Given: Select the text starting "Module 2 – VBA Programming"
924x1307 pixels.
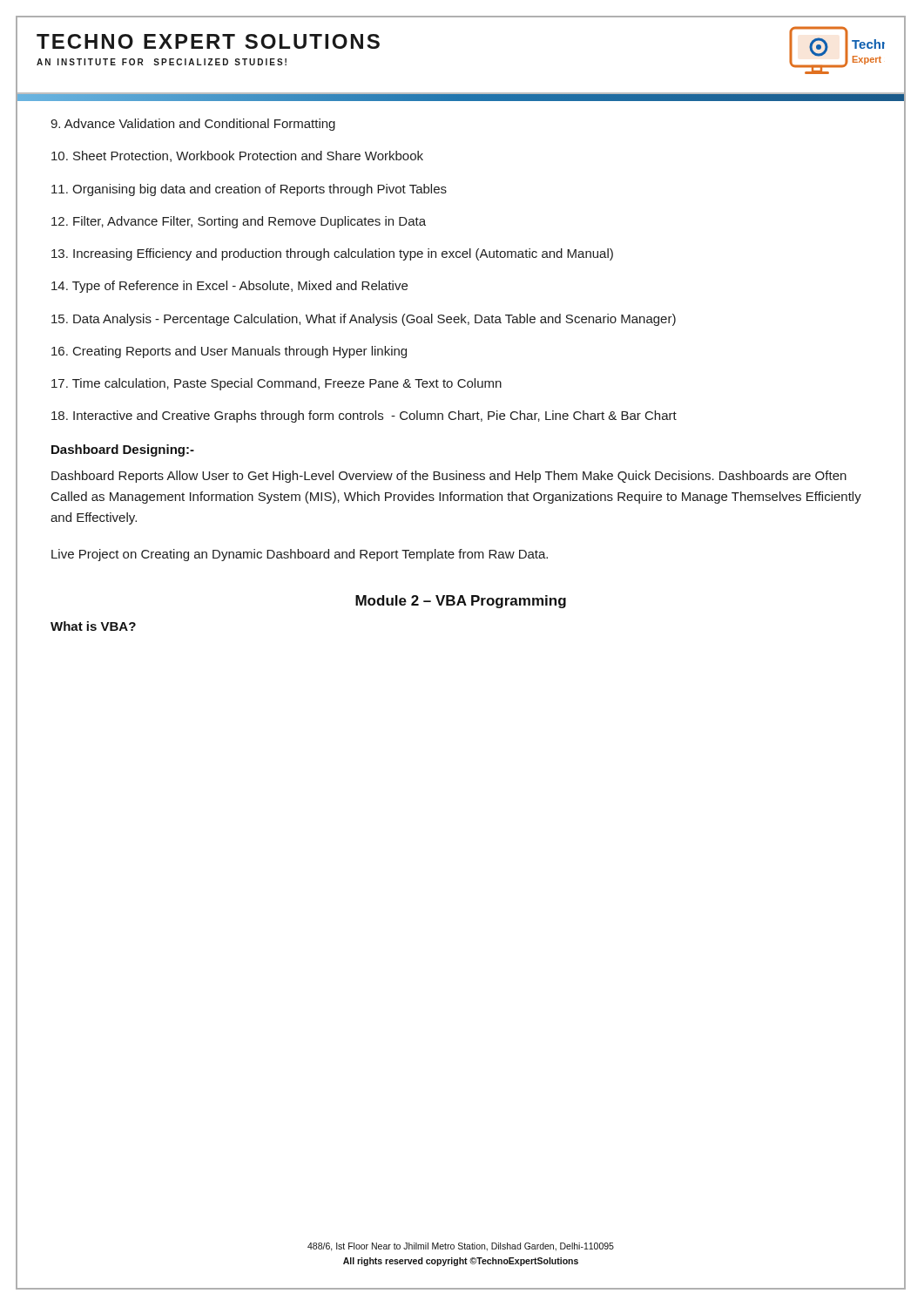Looking at the screenshot, I should [x=461, y=601].
